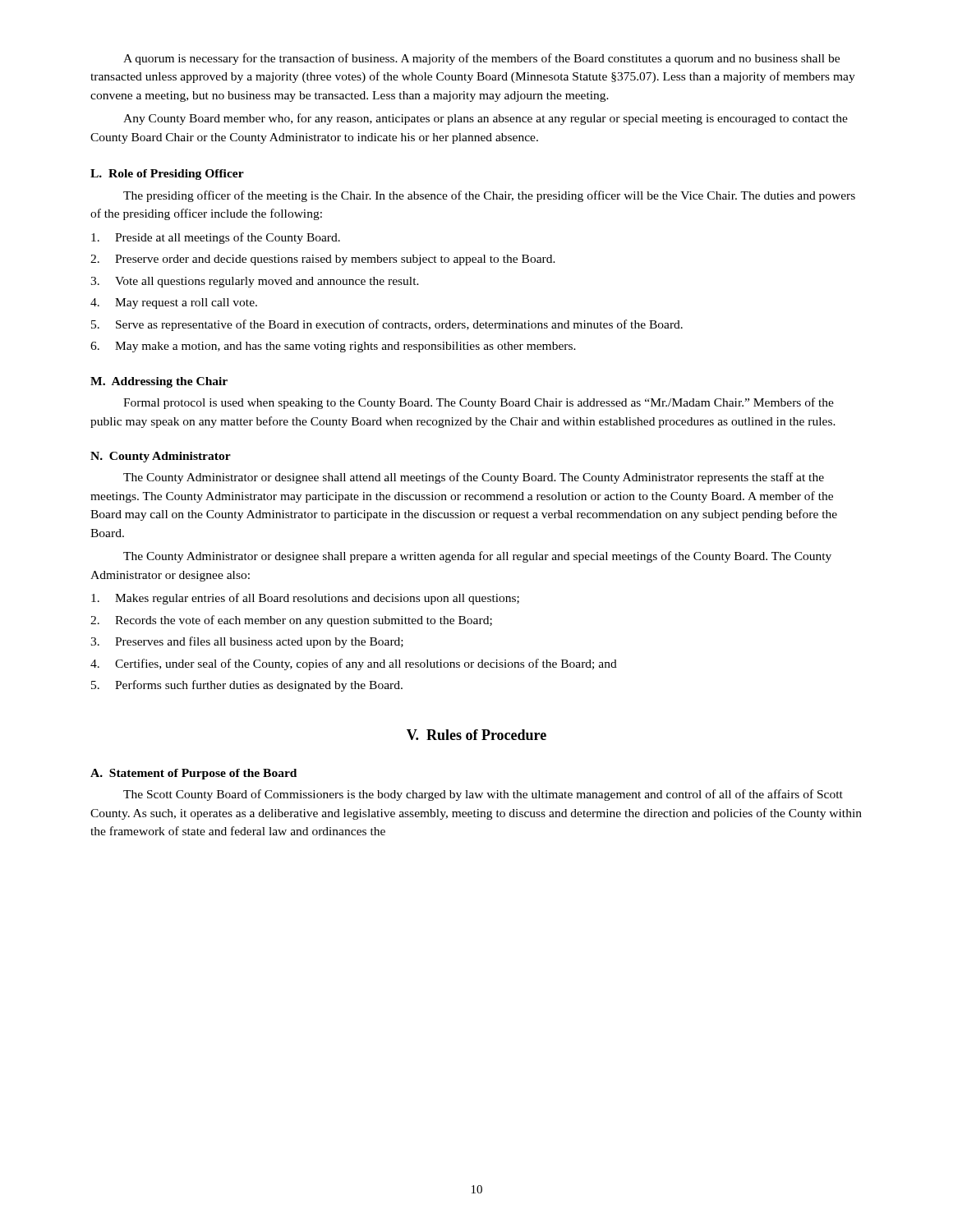The height and width of the screenshot is (1232, 953).
Task: Locate the list item that reads "Preside at all meetings of the County Board."
Action: tap(216, 238)
